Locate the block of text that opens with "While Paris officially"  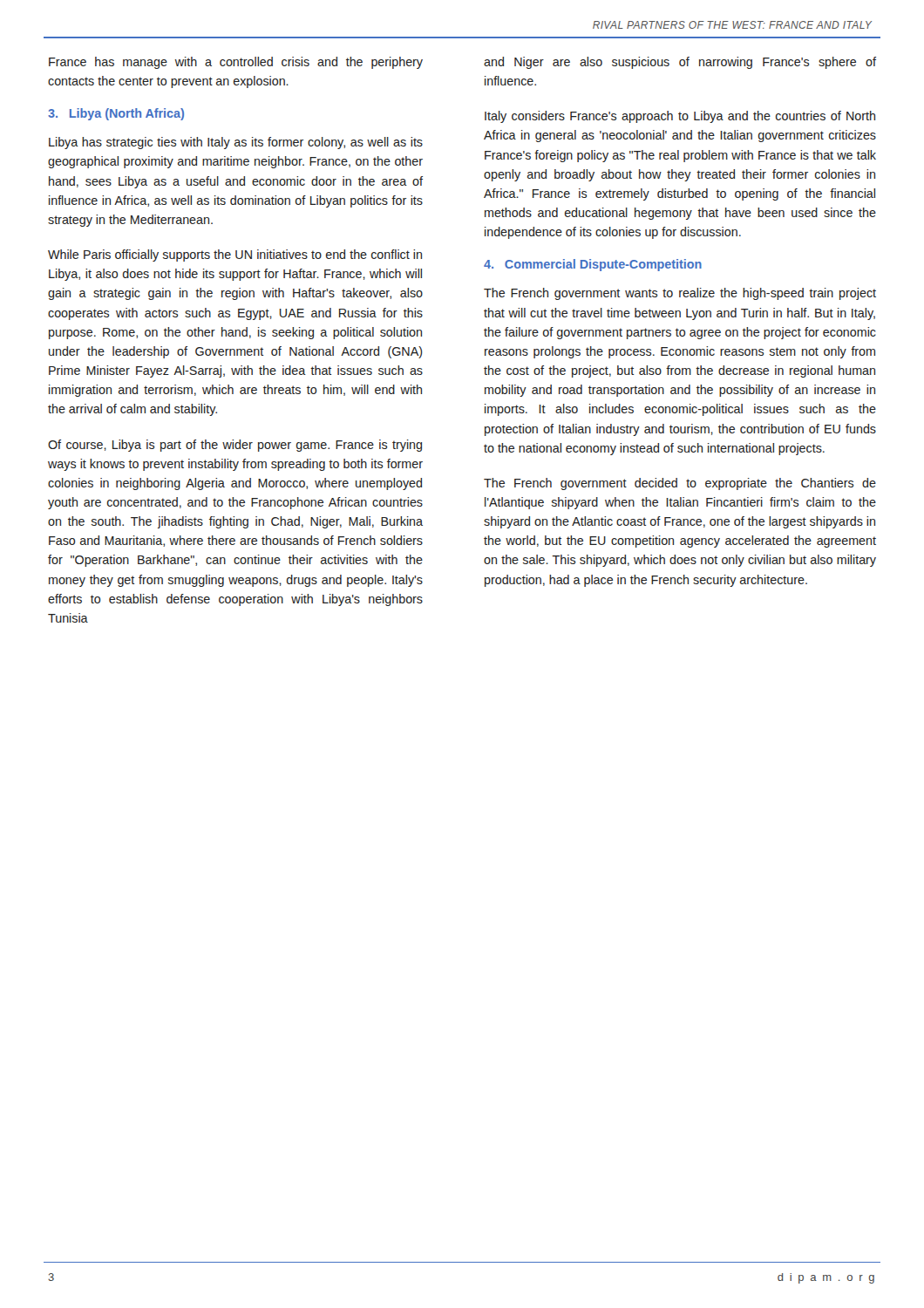[x=235, y=332]
